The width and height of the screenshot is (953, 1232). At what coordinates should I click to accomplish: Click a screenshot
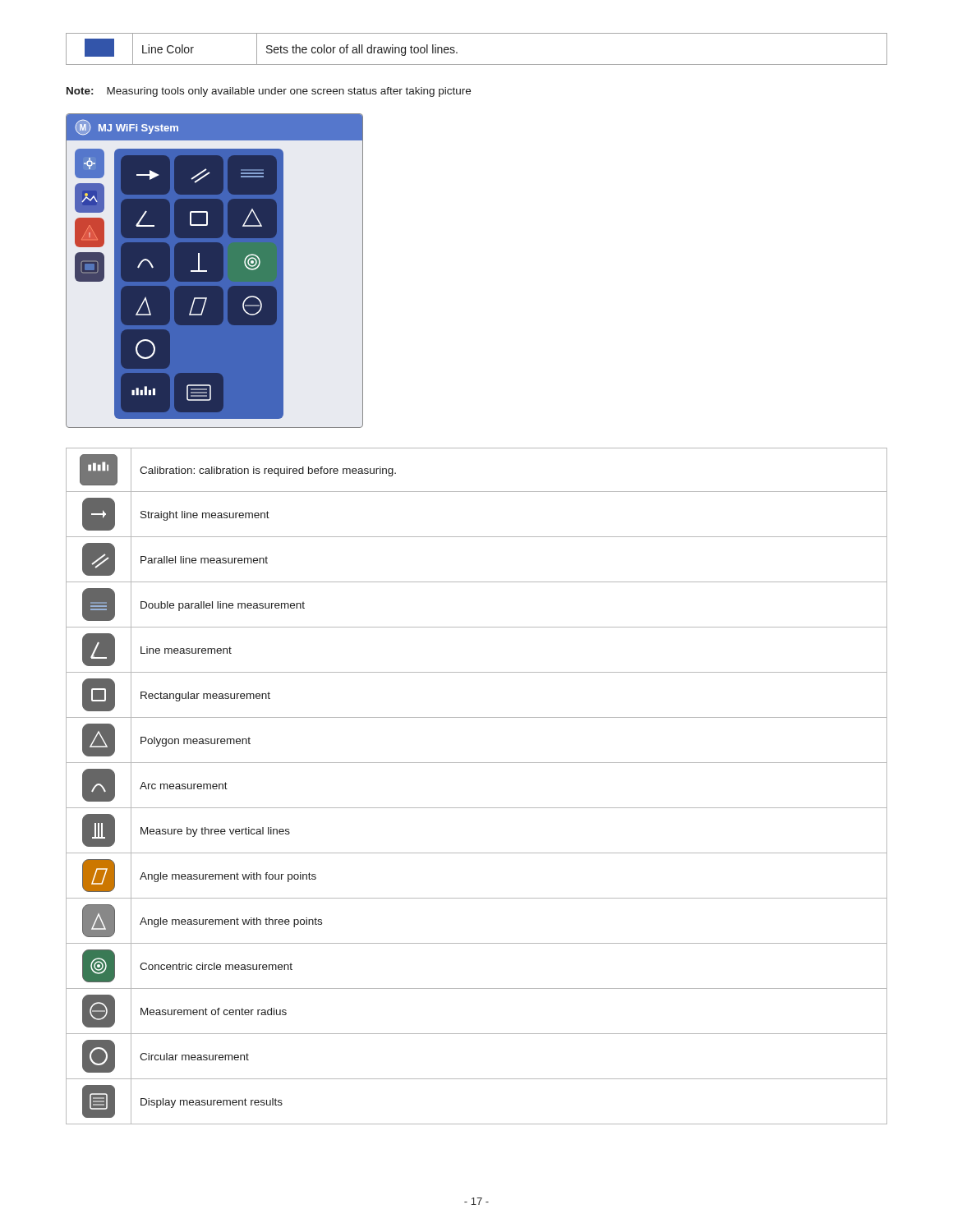(476, 271)
